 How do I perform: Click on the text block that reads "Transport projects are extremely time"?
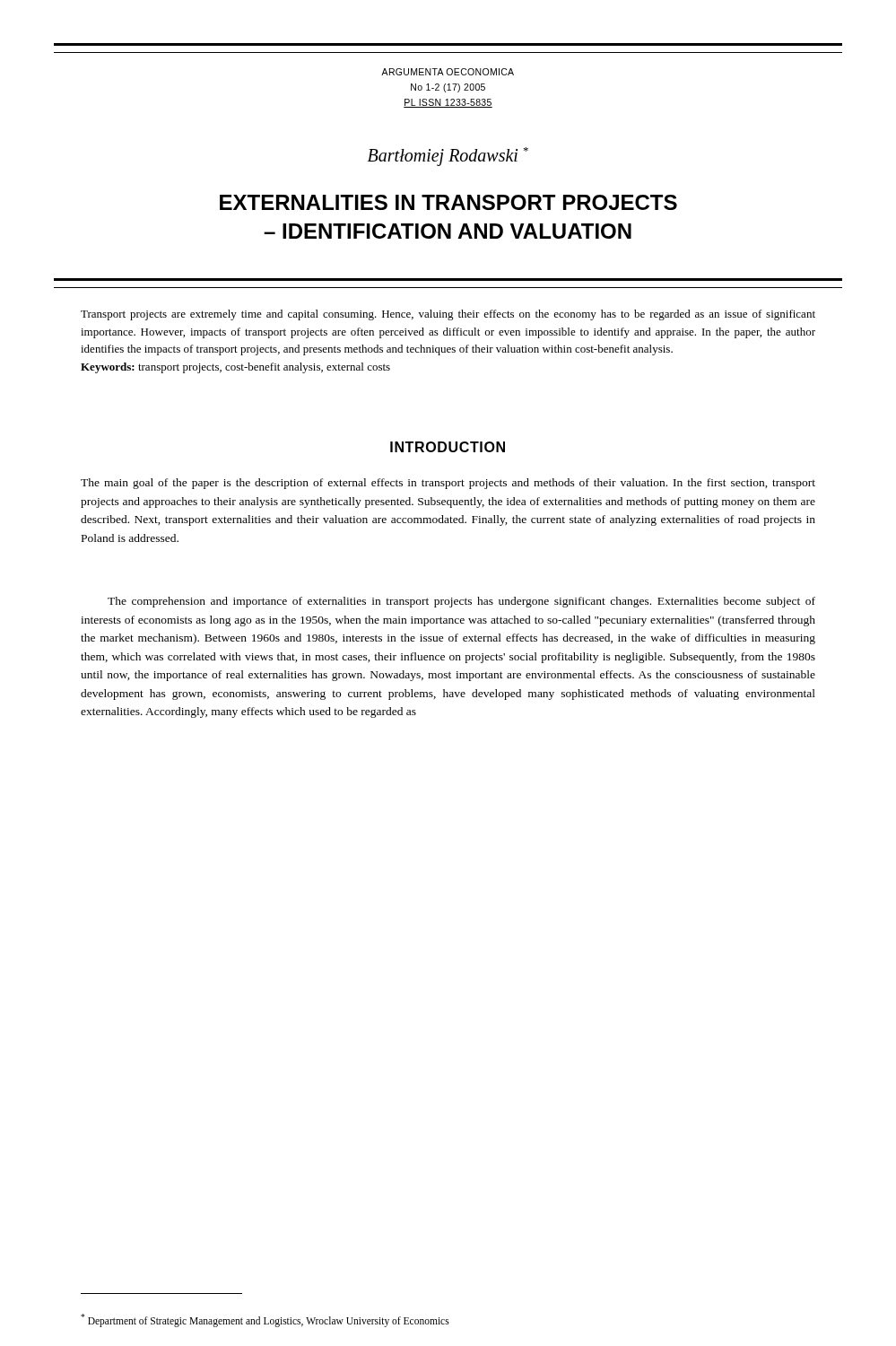[x=448, y=340]
